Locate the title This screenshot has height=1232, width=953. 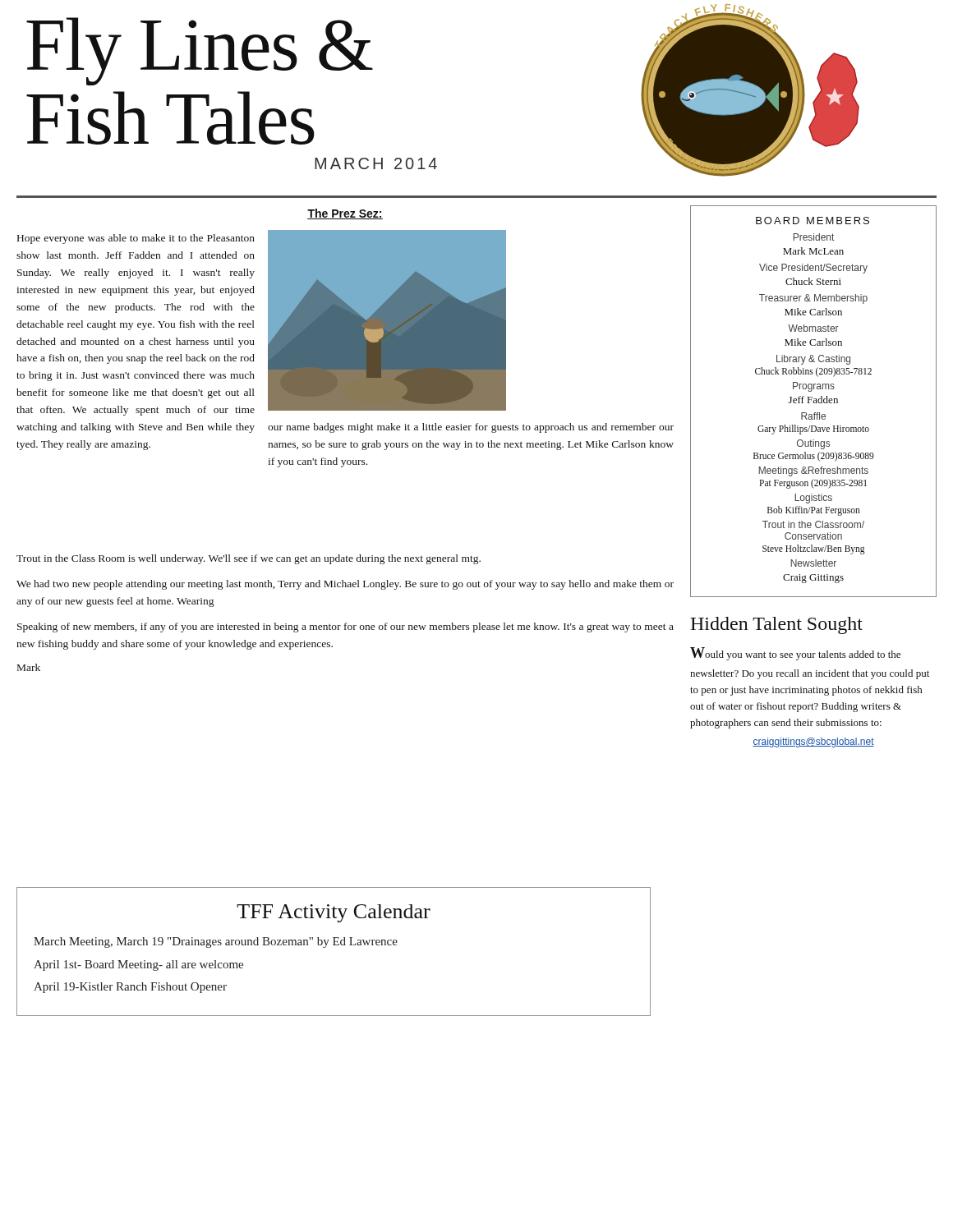489,91
